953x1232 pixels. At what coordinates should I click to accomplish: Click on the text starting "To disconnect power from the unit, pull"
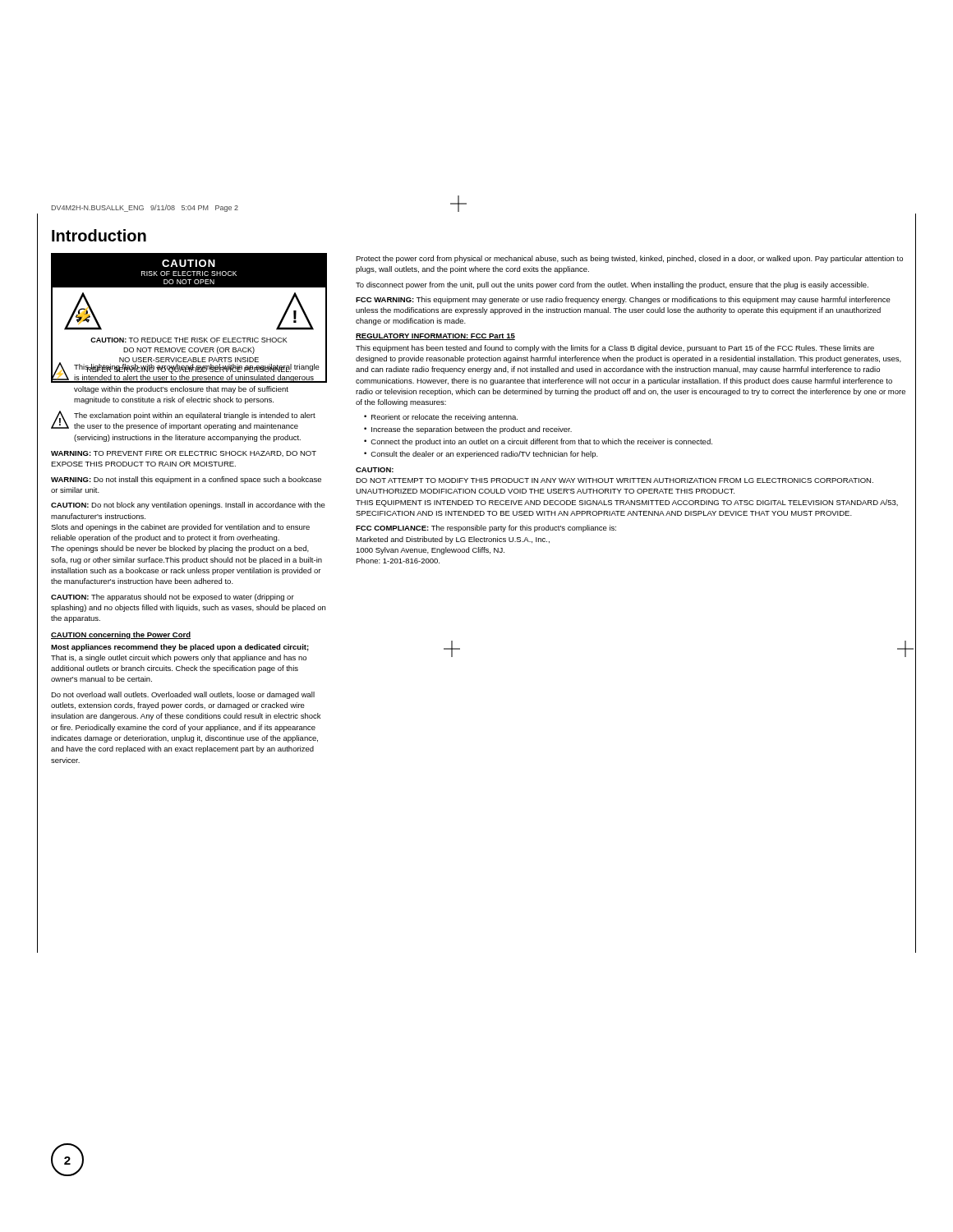pos(632,284)
